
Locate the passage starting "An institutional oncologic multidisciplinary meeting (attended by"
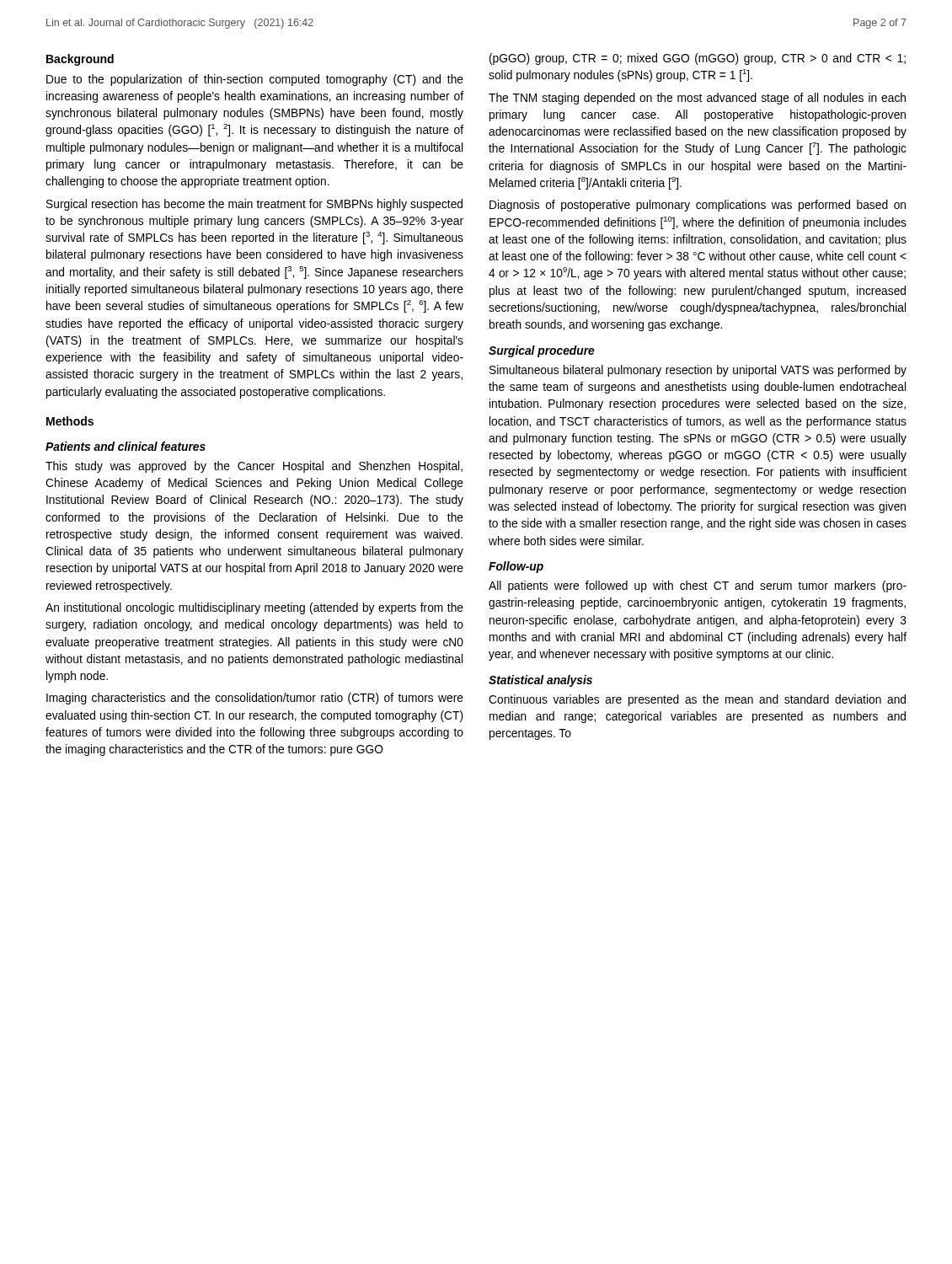[254, 642]
